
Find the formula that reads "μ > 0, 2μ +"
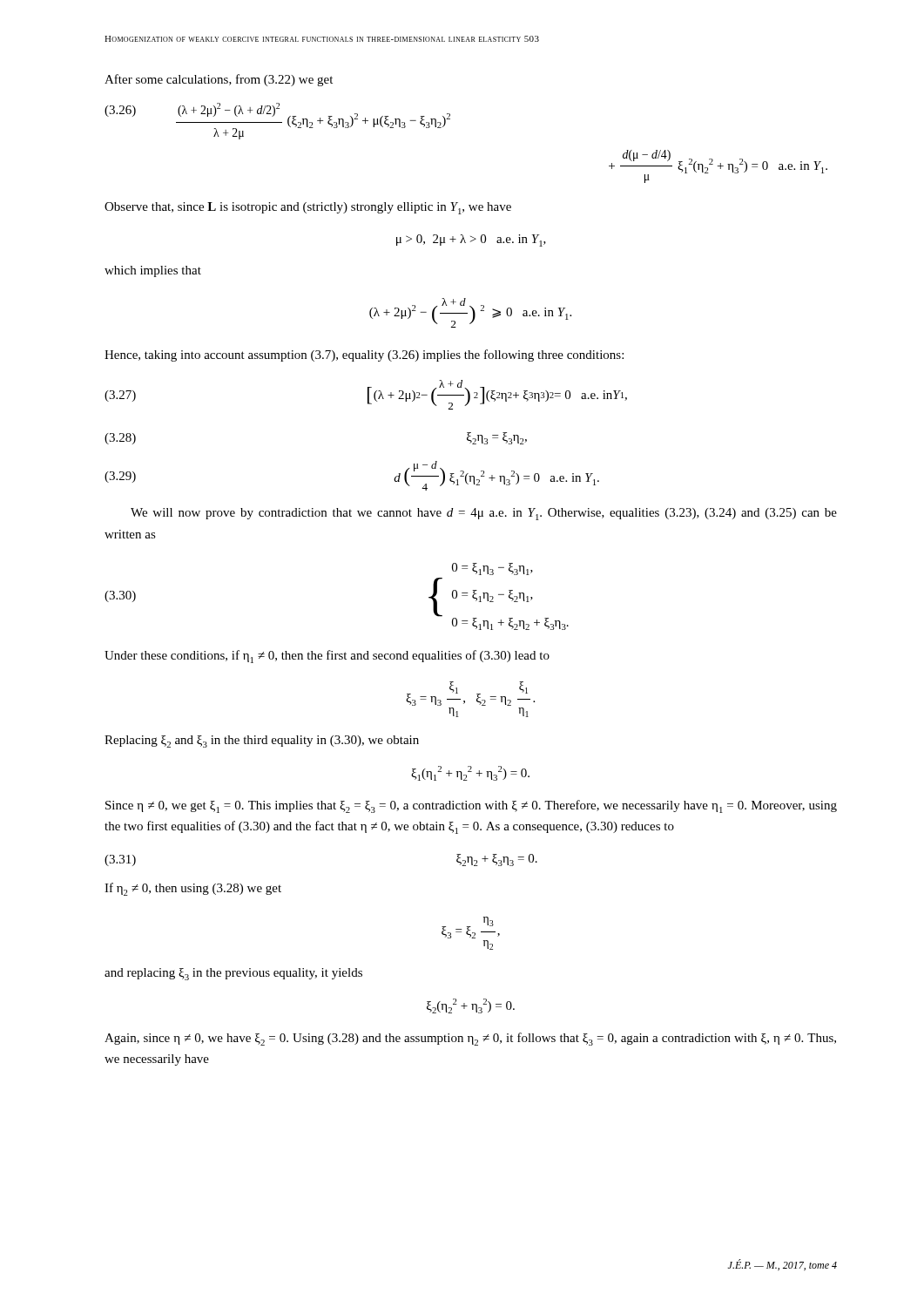471,240
